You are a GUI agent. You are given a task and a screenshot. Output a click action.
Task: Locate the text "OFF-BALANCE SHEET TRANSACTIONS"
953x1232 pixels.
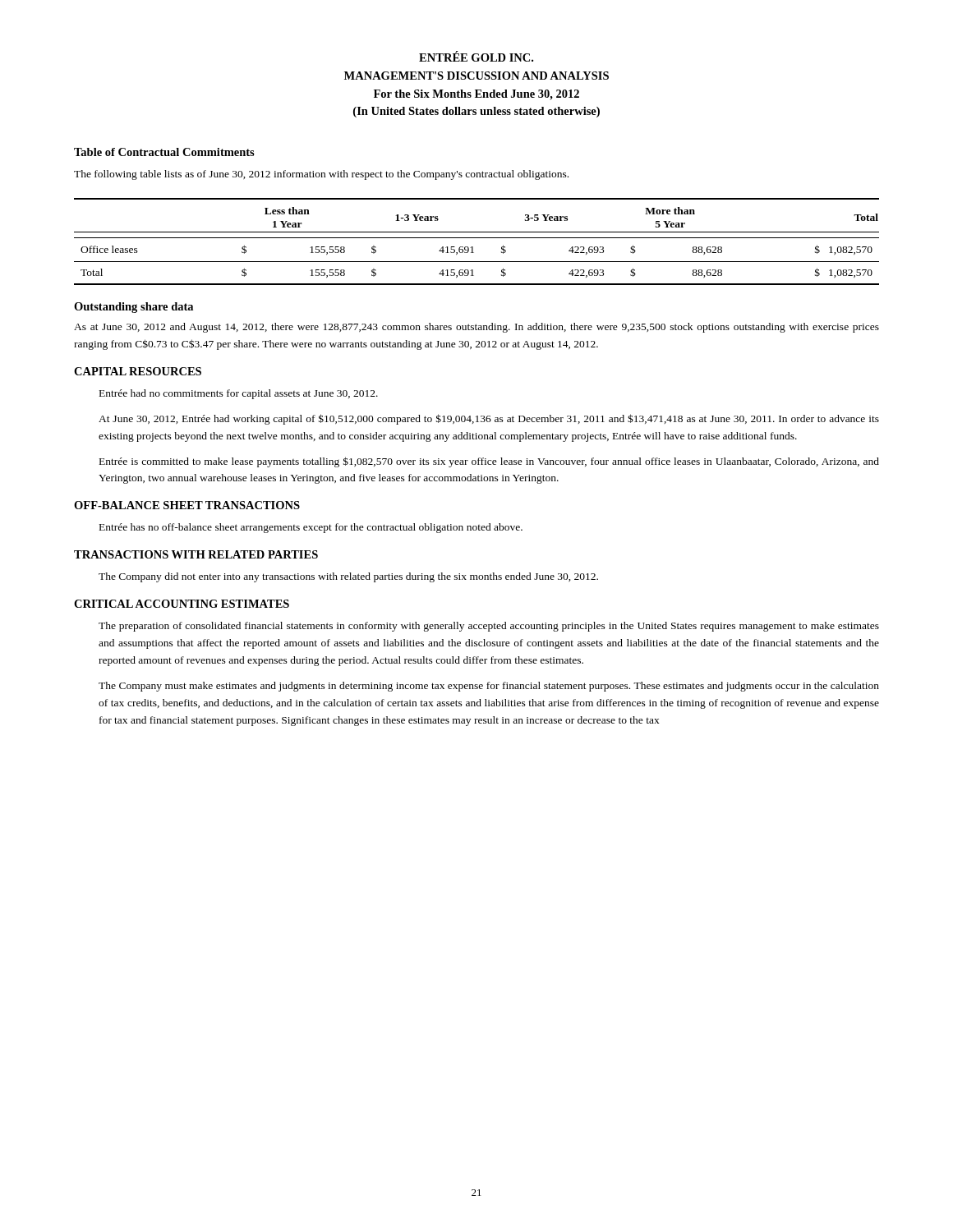(x=187, y=505)
